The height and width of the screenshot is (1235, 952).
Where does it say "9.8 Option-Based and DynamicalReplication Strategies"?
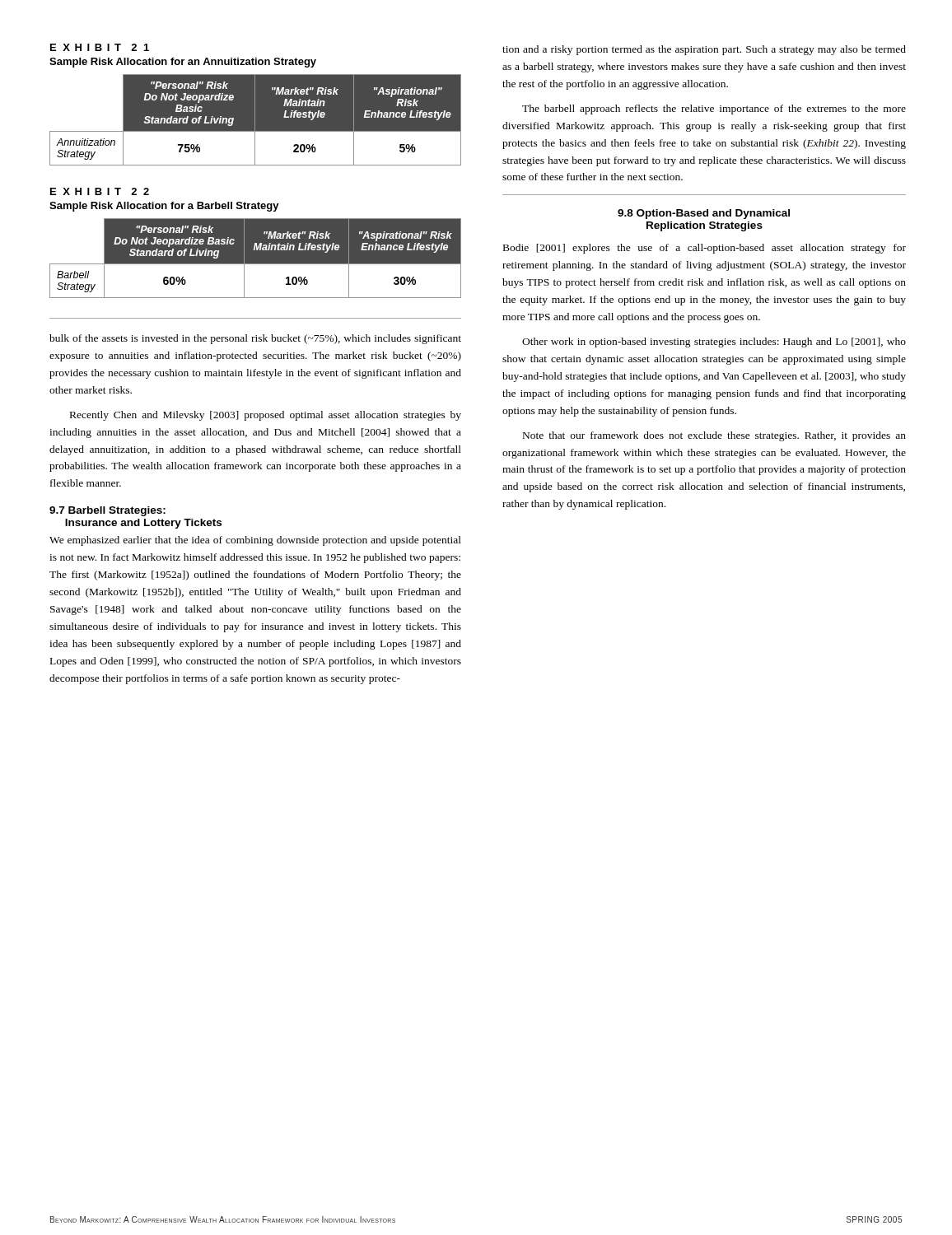[x=704, y=219]
